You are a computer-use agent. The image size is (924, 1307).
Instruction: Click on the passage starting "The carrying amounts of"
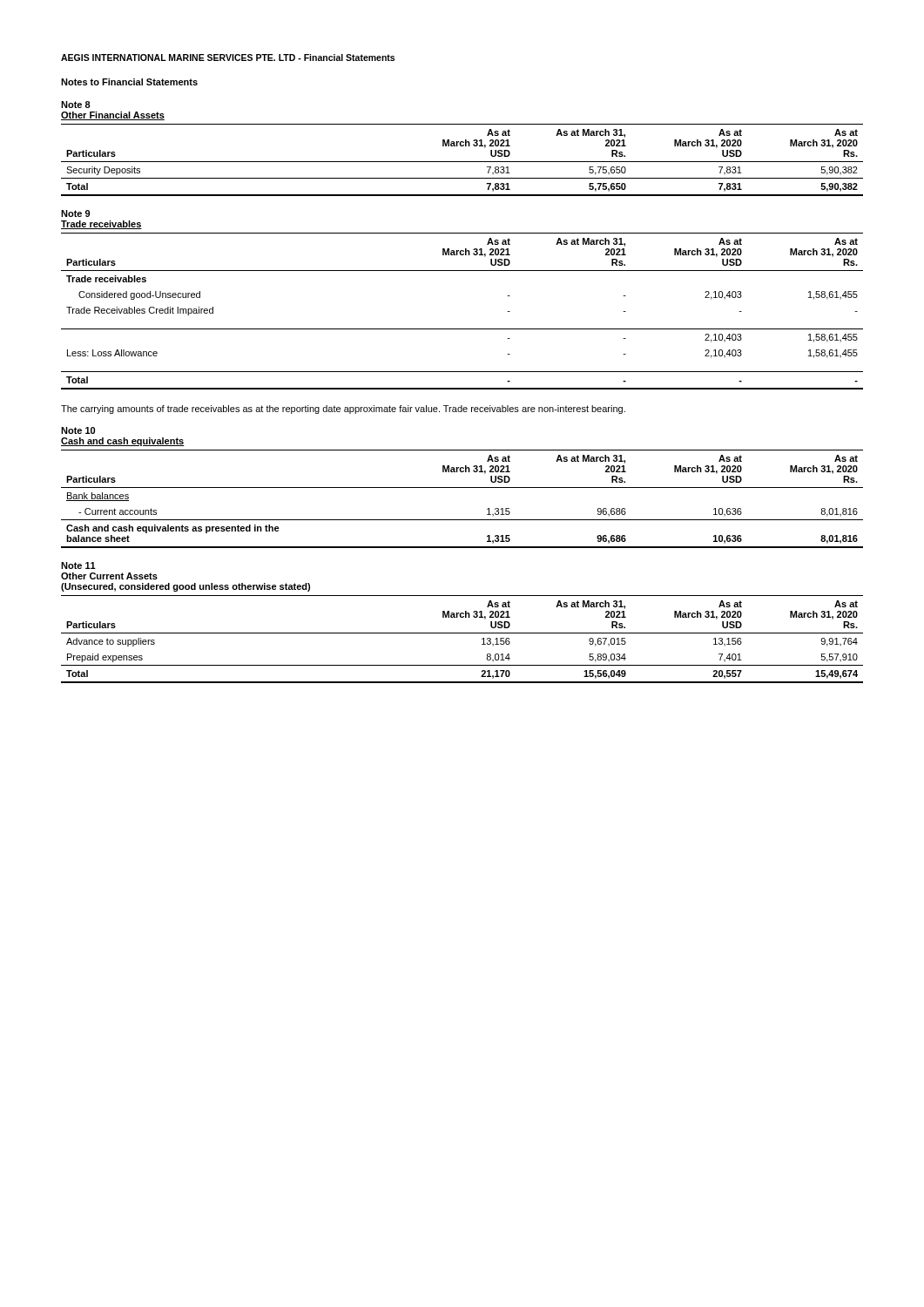(343, 409)
